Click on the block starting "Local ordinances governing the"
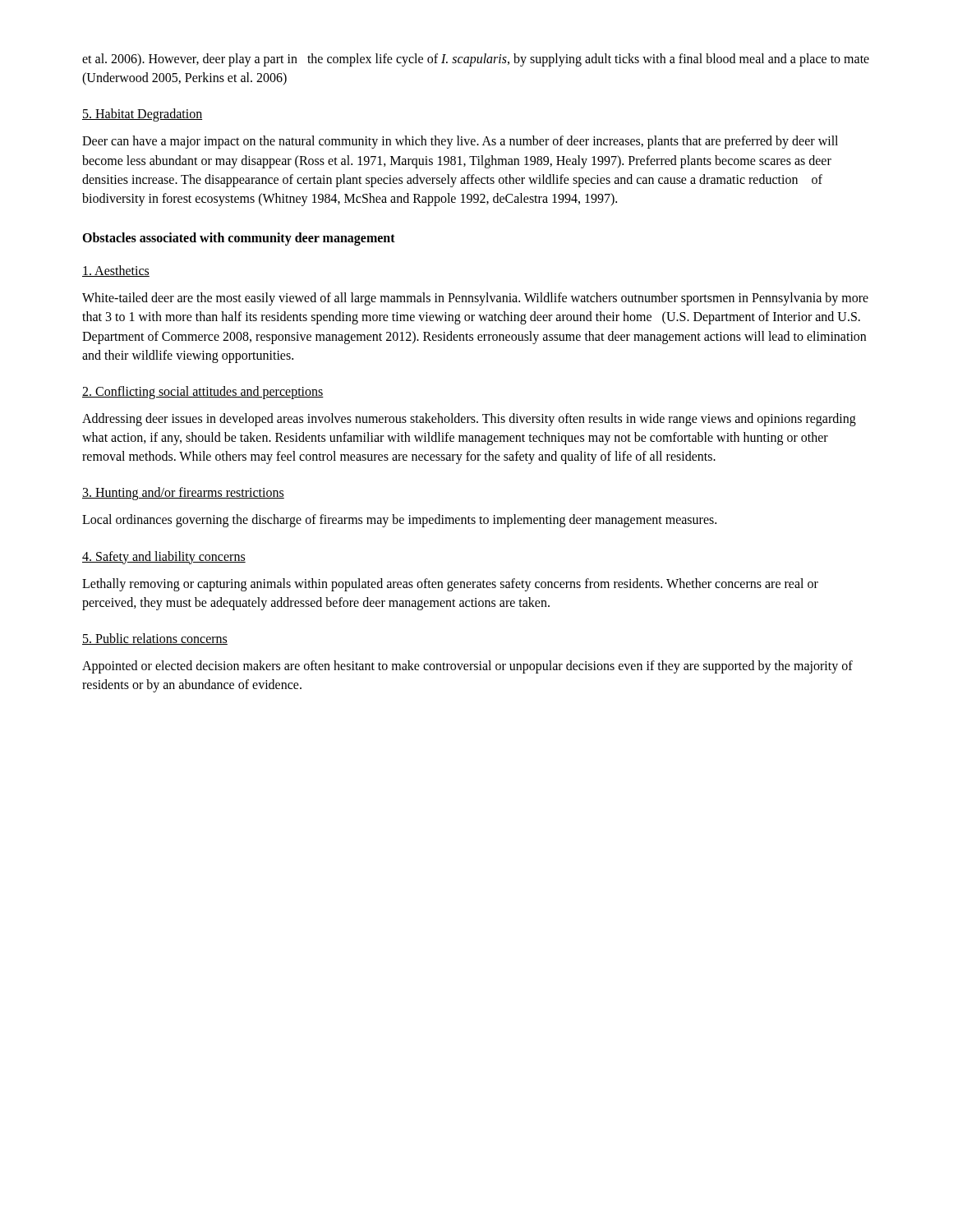 click(400, 520)
